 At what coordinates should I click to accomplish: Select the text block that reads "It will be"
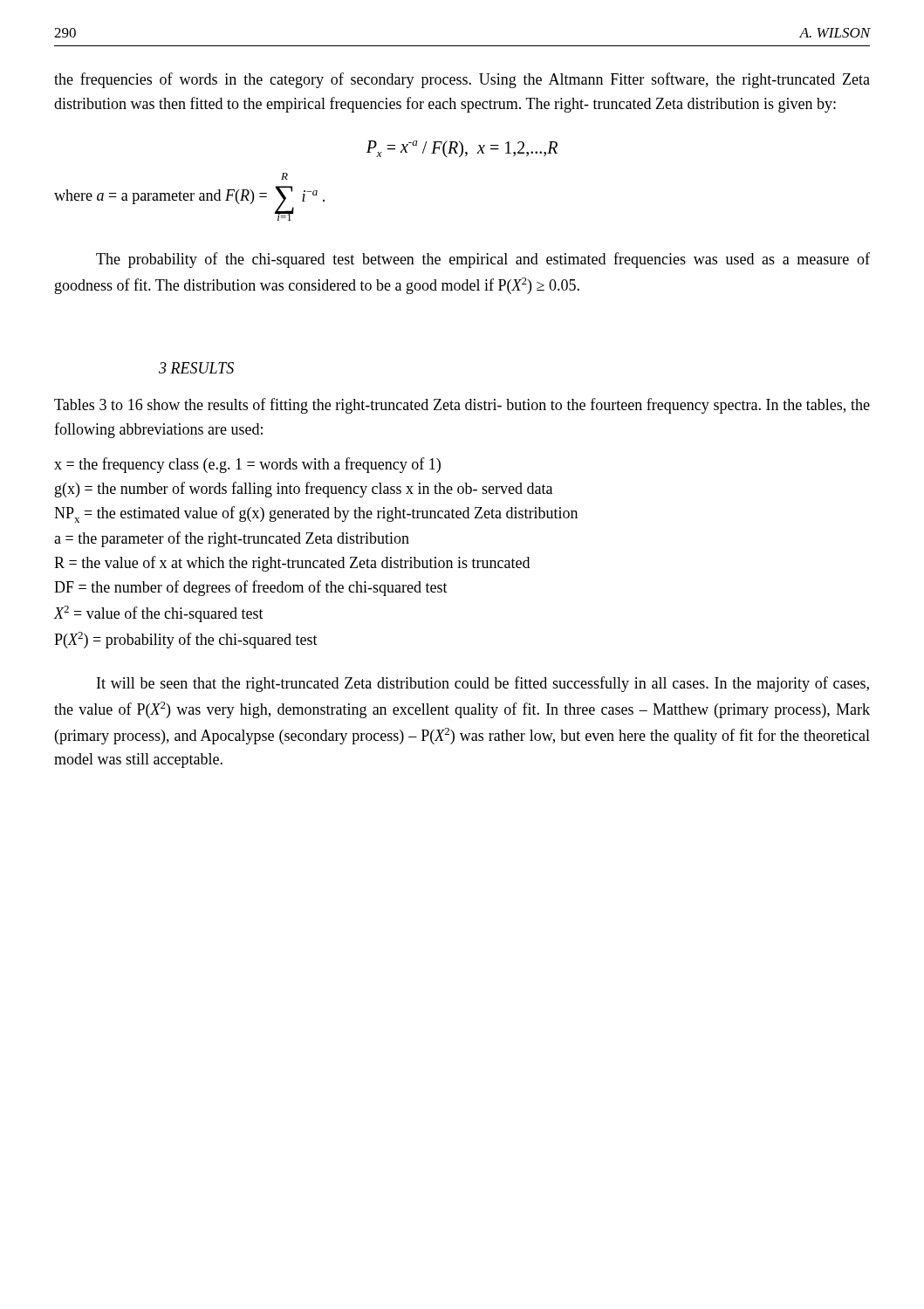pos(462,721)
